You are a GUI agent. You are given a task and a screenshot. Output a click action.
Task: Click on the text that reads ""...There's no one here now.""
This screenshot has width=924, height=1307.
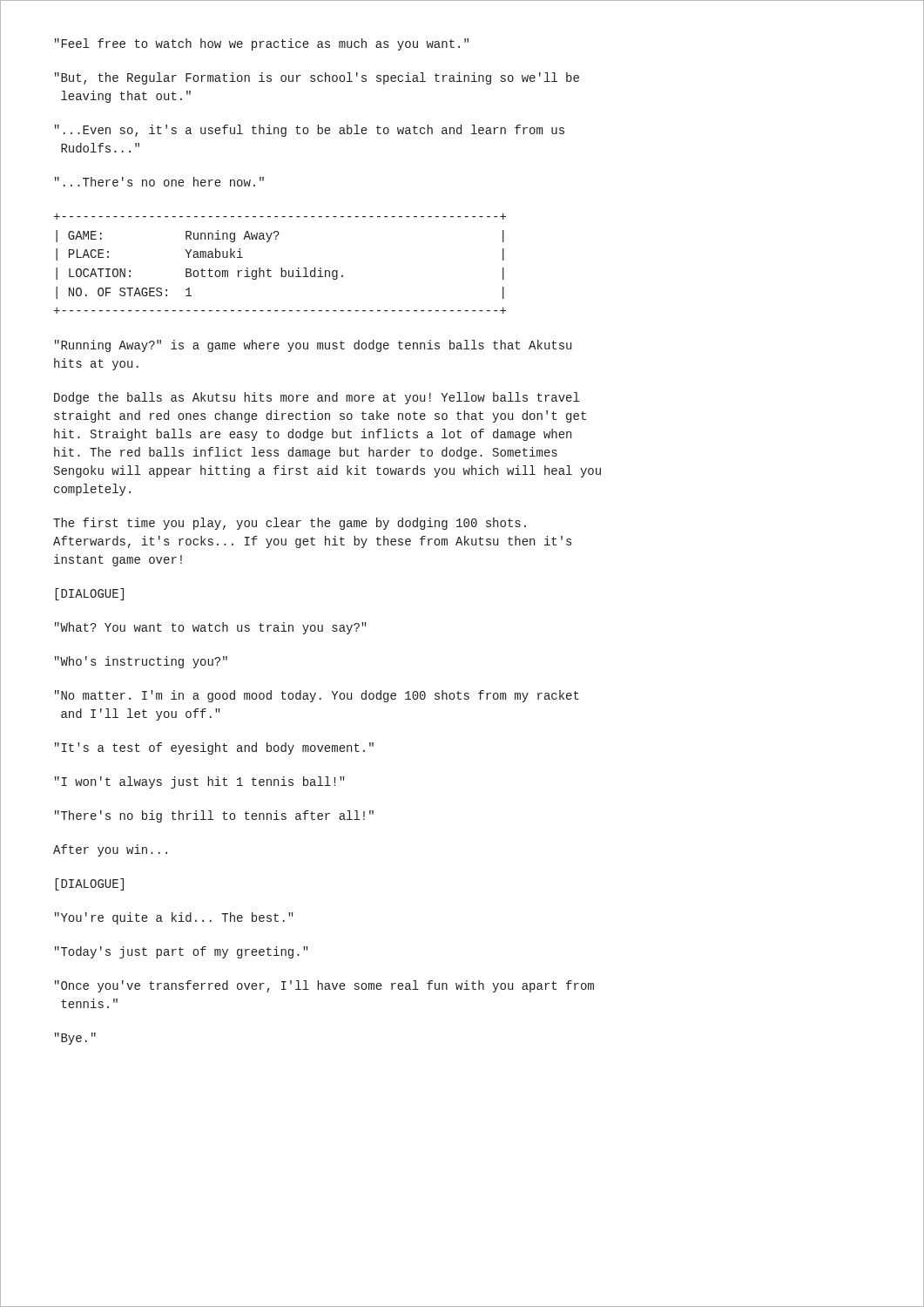coord(159,183)
